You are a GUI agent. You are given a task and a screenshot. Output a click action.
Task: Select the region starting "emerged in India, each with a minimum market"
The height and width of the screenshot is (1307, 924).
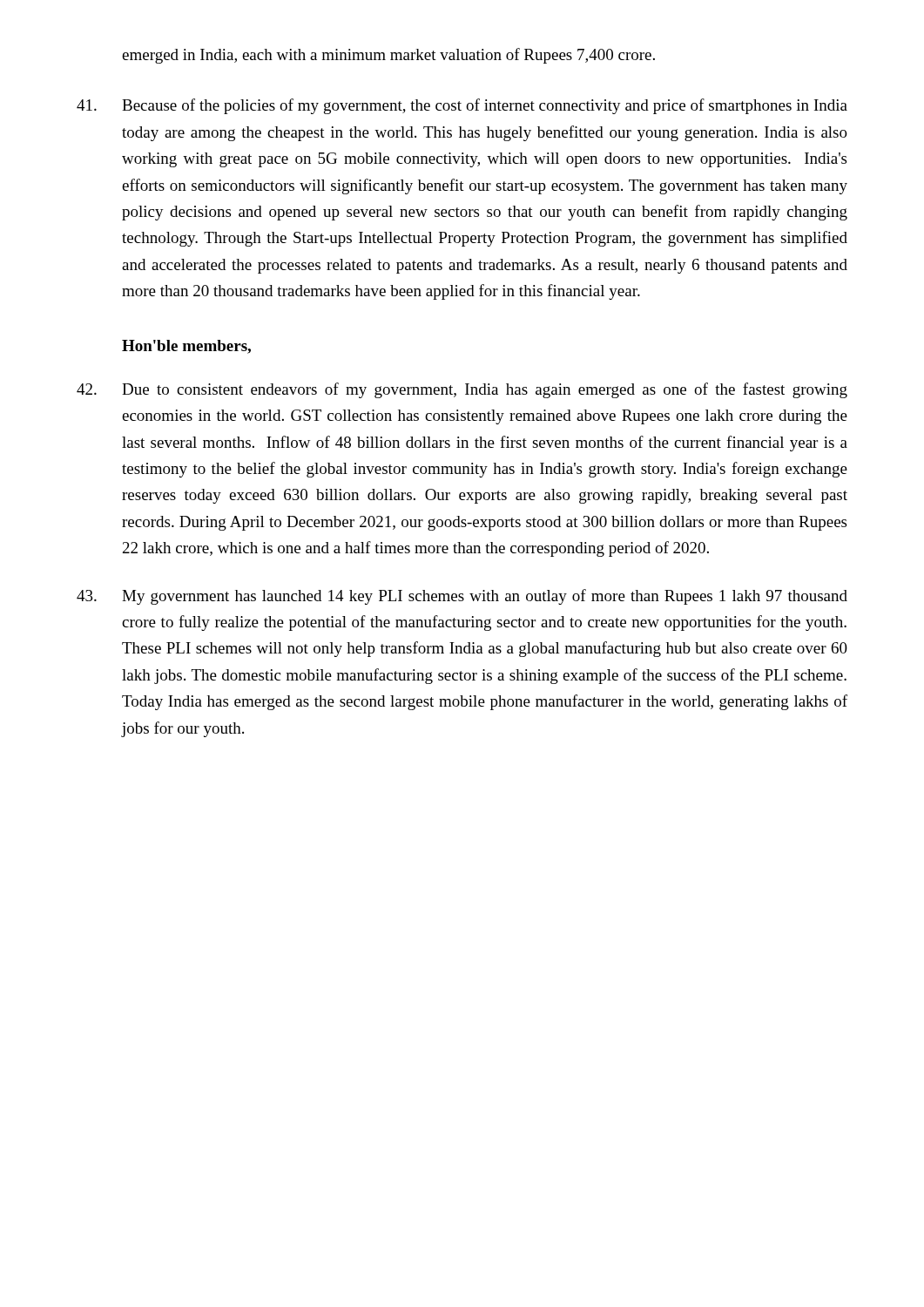pos(389,55)
